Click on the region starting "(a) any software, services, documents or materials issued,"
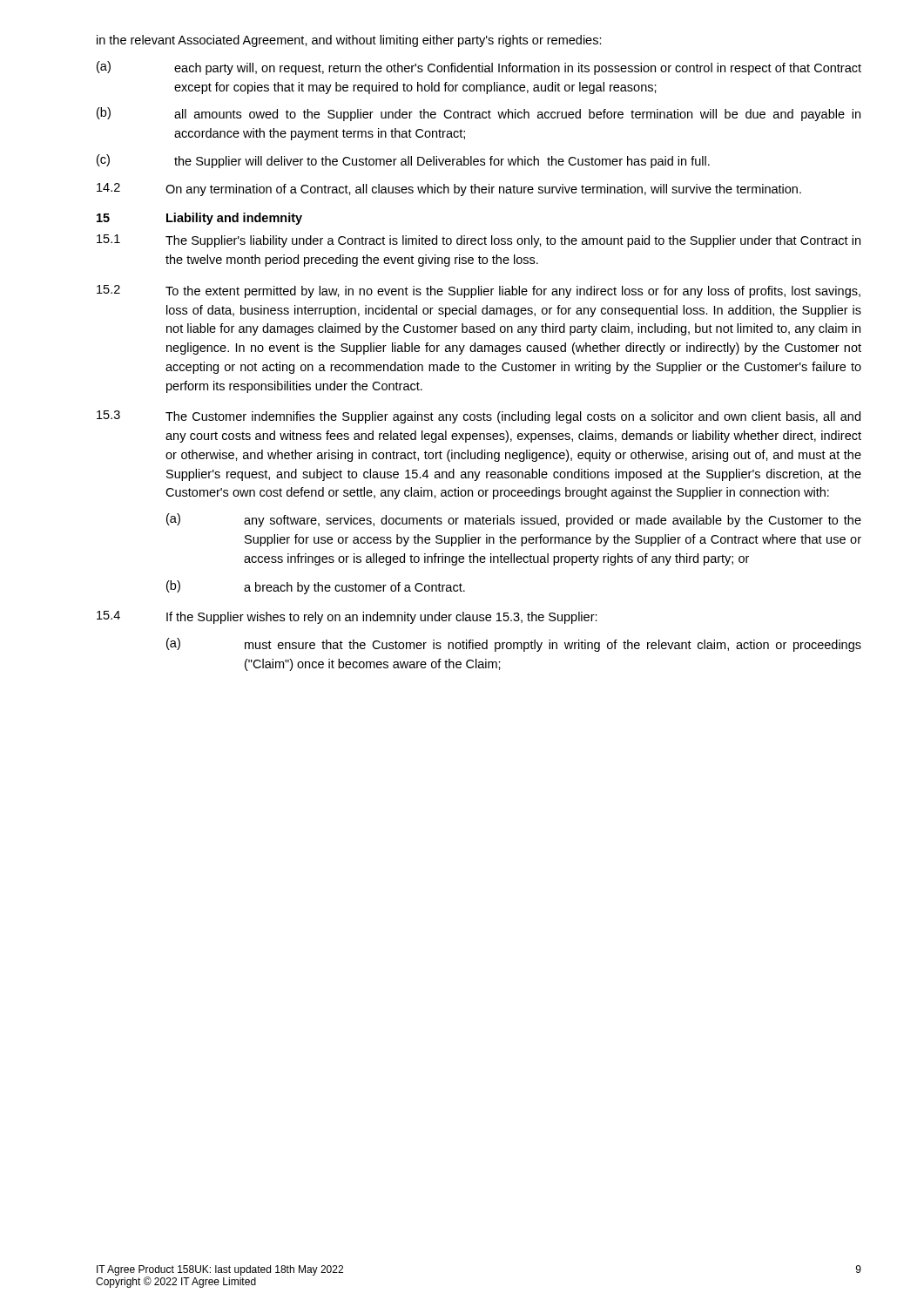This screenshot has height=1307, width=924. [x=513, y=540]
